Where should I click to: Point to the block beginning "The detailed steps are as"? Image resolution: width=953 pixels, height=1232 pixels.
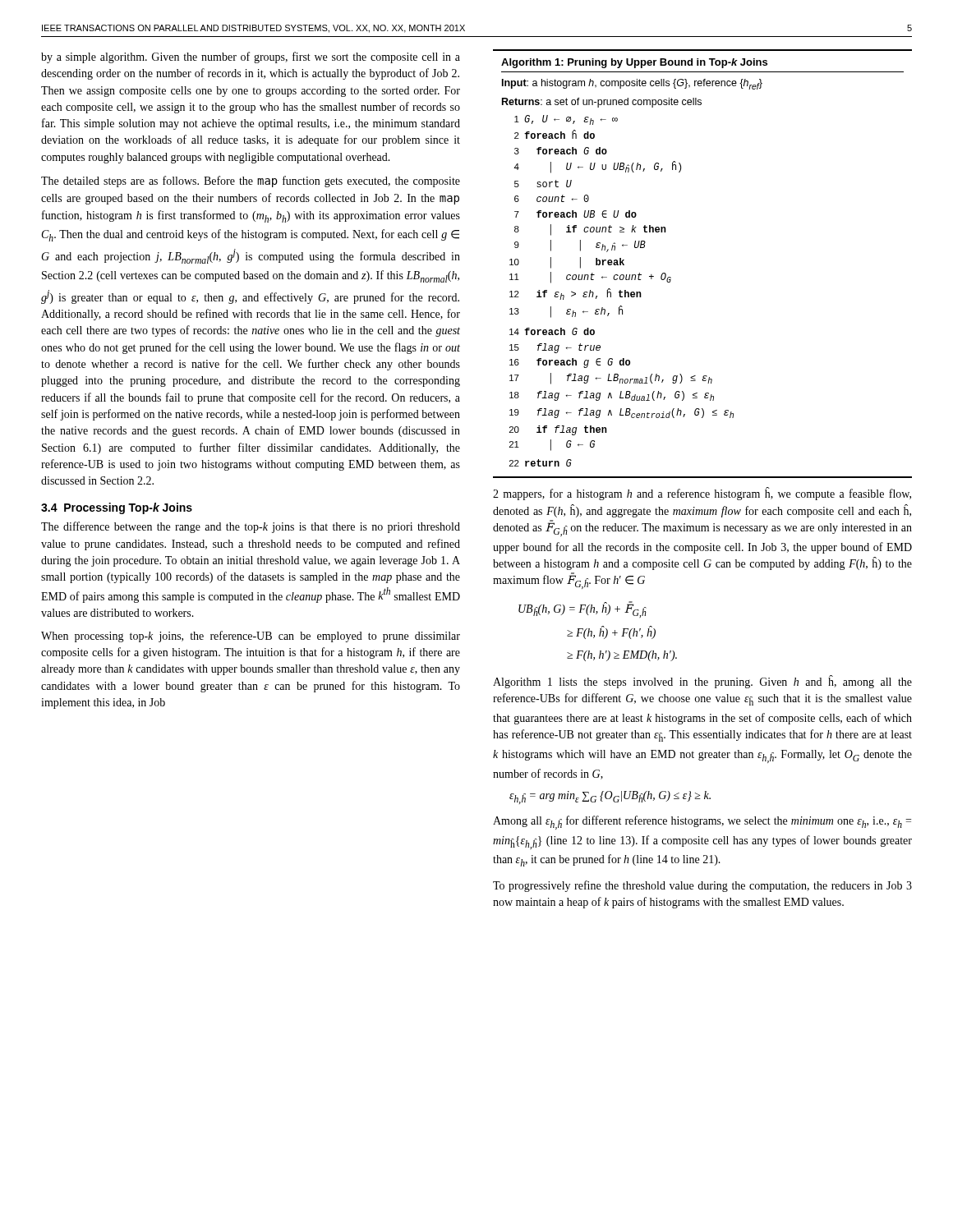pyautogui.click(x=251, y=331)
